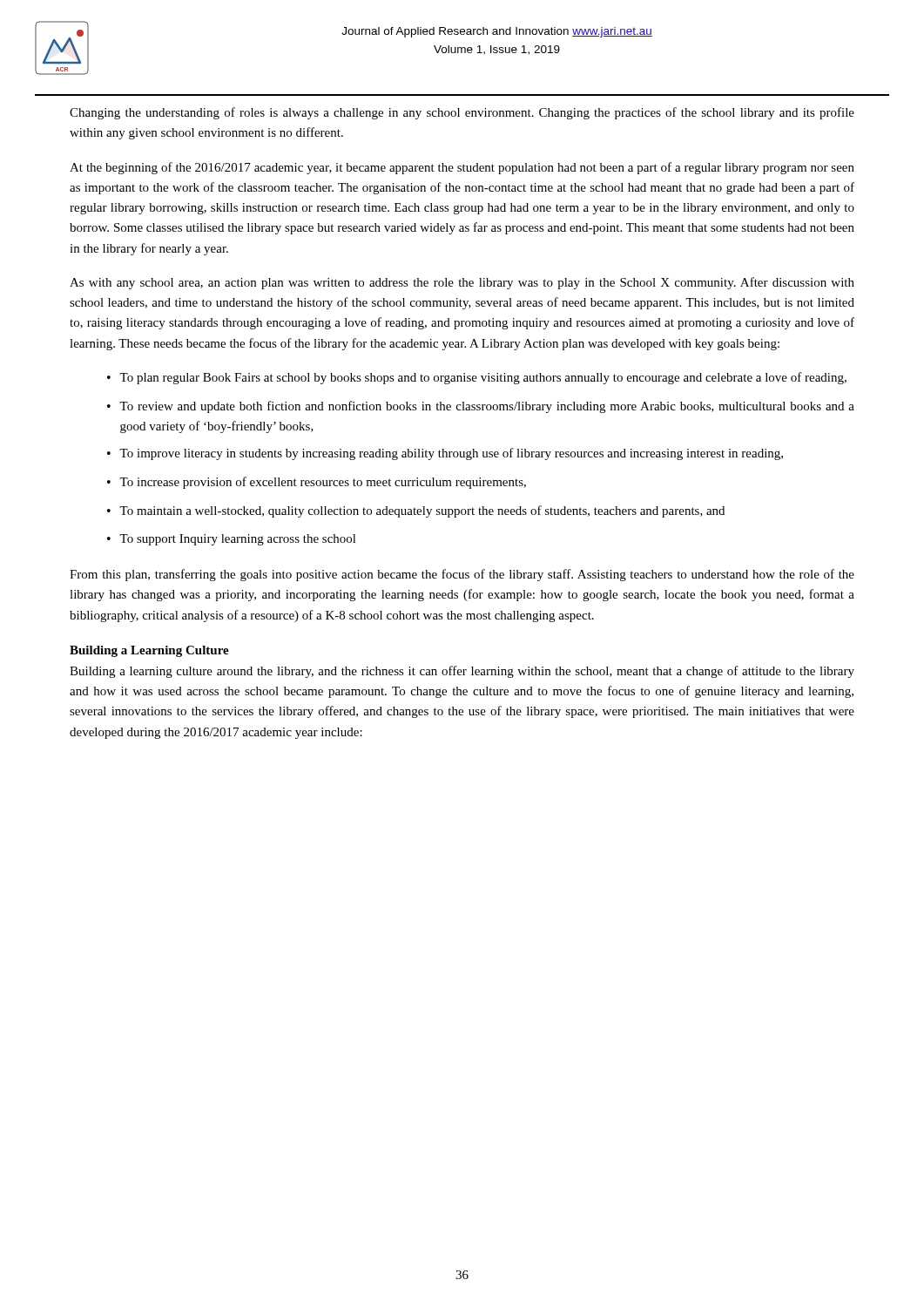Locate the text block starting "To support Inquiry learning across"

[x=238, y=539]
